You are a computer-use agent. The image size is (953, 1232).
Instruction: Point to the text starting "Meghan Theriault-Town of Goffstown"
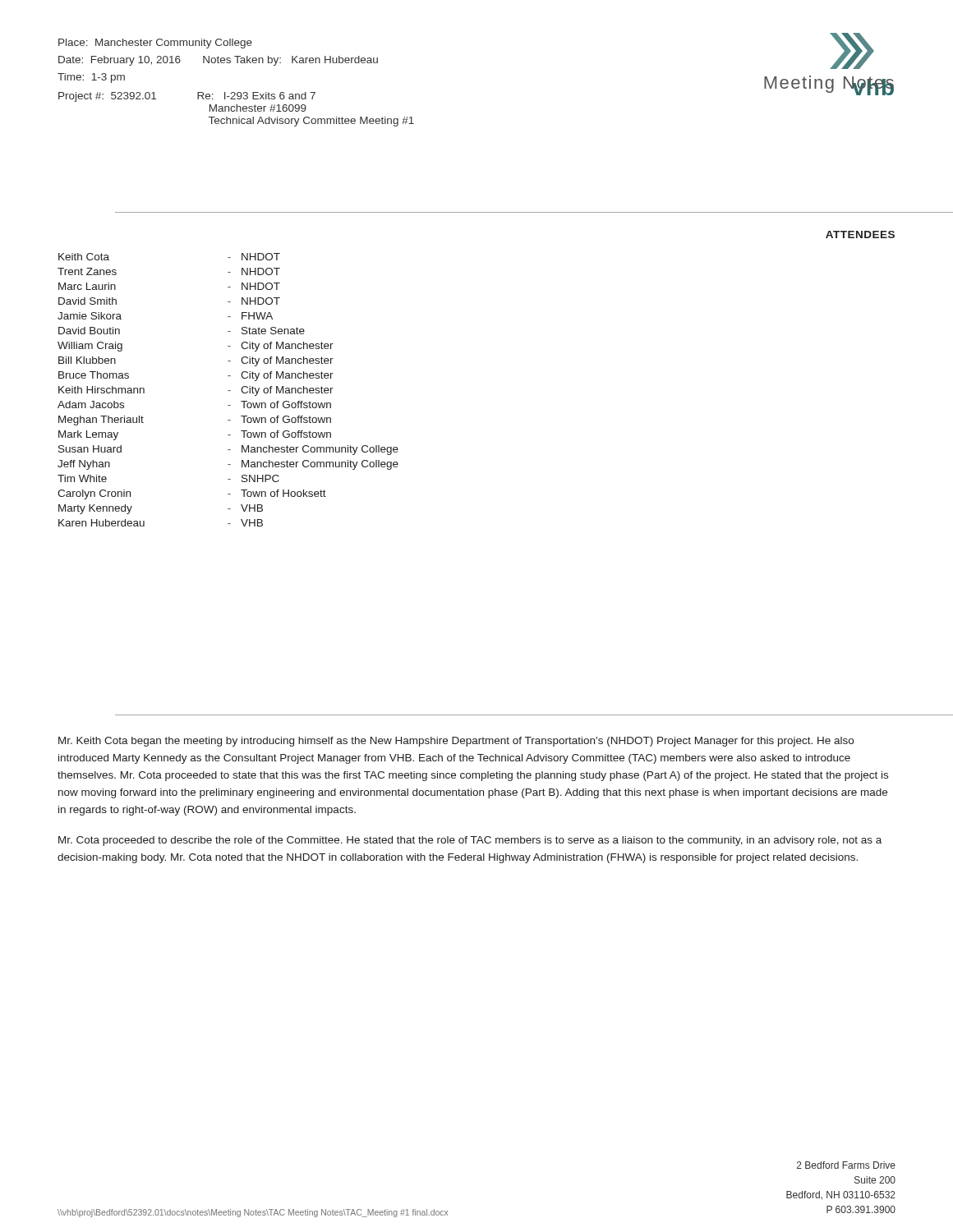[103, 420]
